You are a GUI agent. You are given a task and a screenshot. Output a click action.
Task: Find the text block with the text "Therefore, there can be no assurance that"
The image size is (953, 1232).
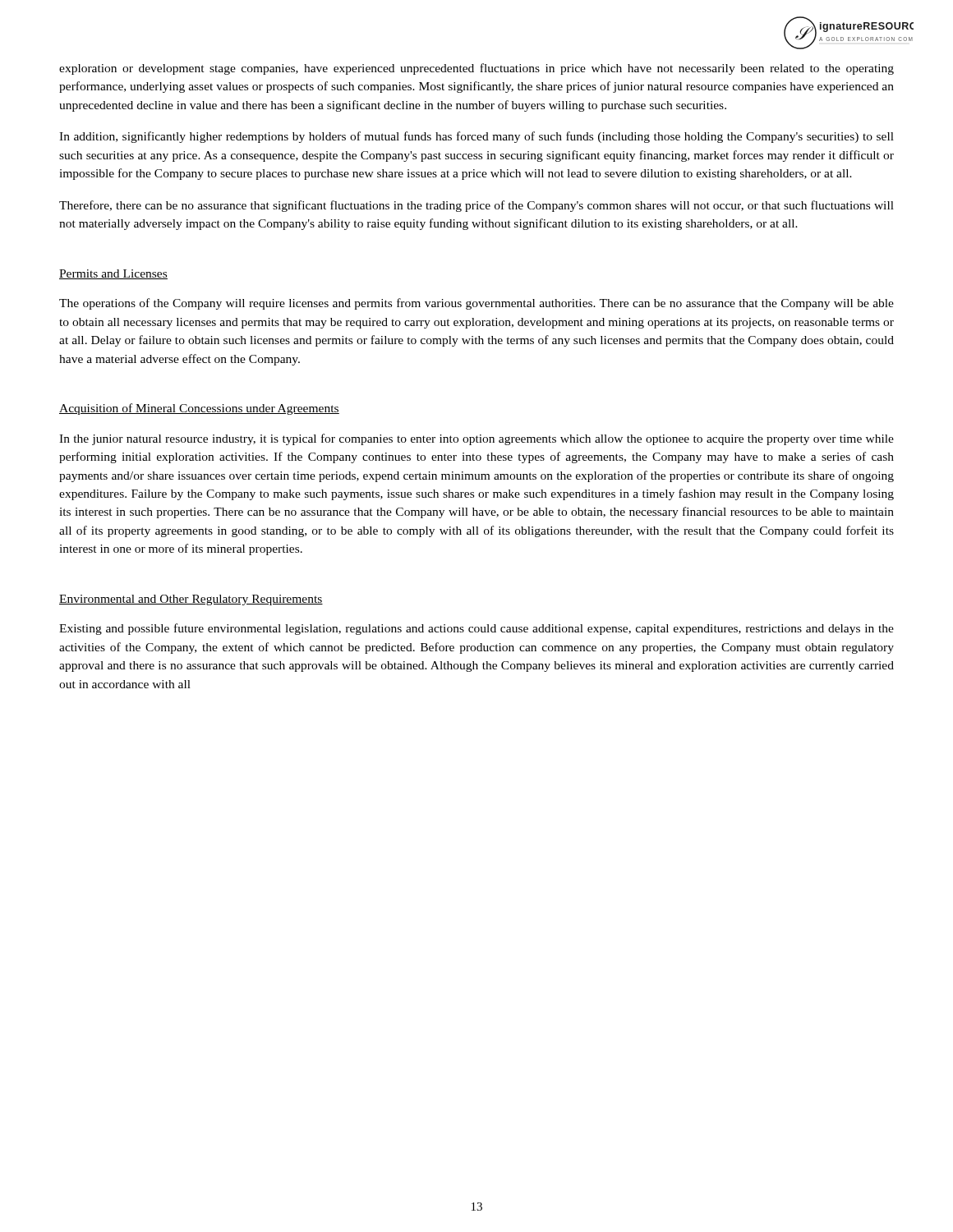pyautogui.click(x=476, y=215)
